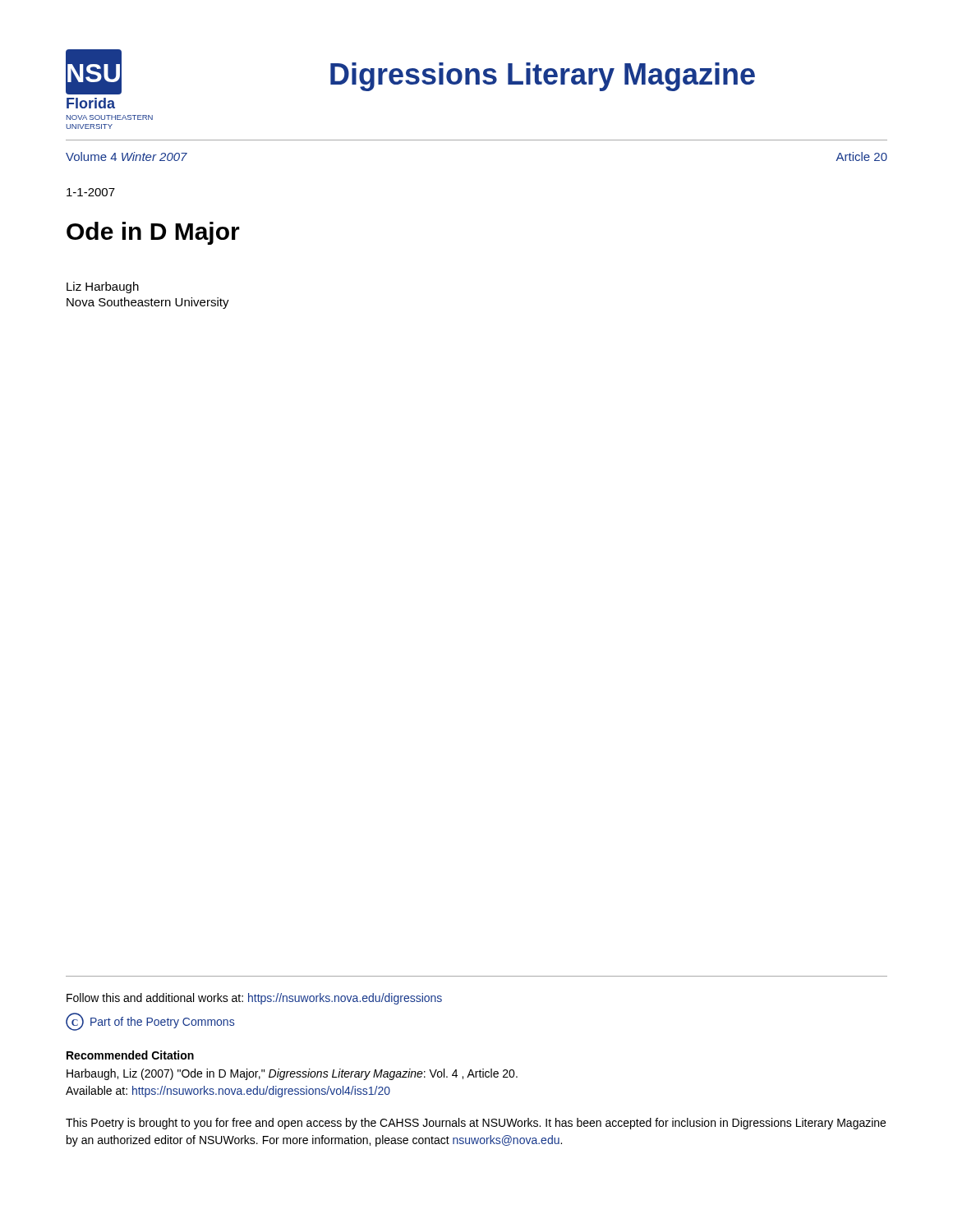This screenshot has width=953, height=1232.
Task: Find the logo
Action: click(131, 92)
